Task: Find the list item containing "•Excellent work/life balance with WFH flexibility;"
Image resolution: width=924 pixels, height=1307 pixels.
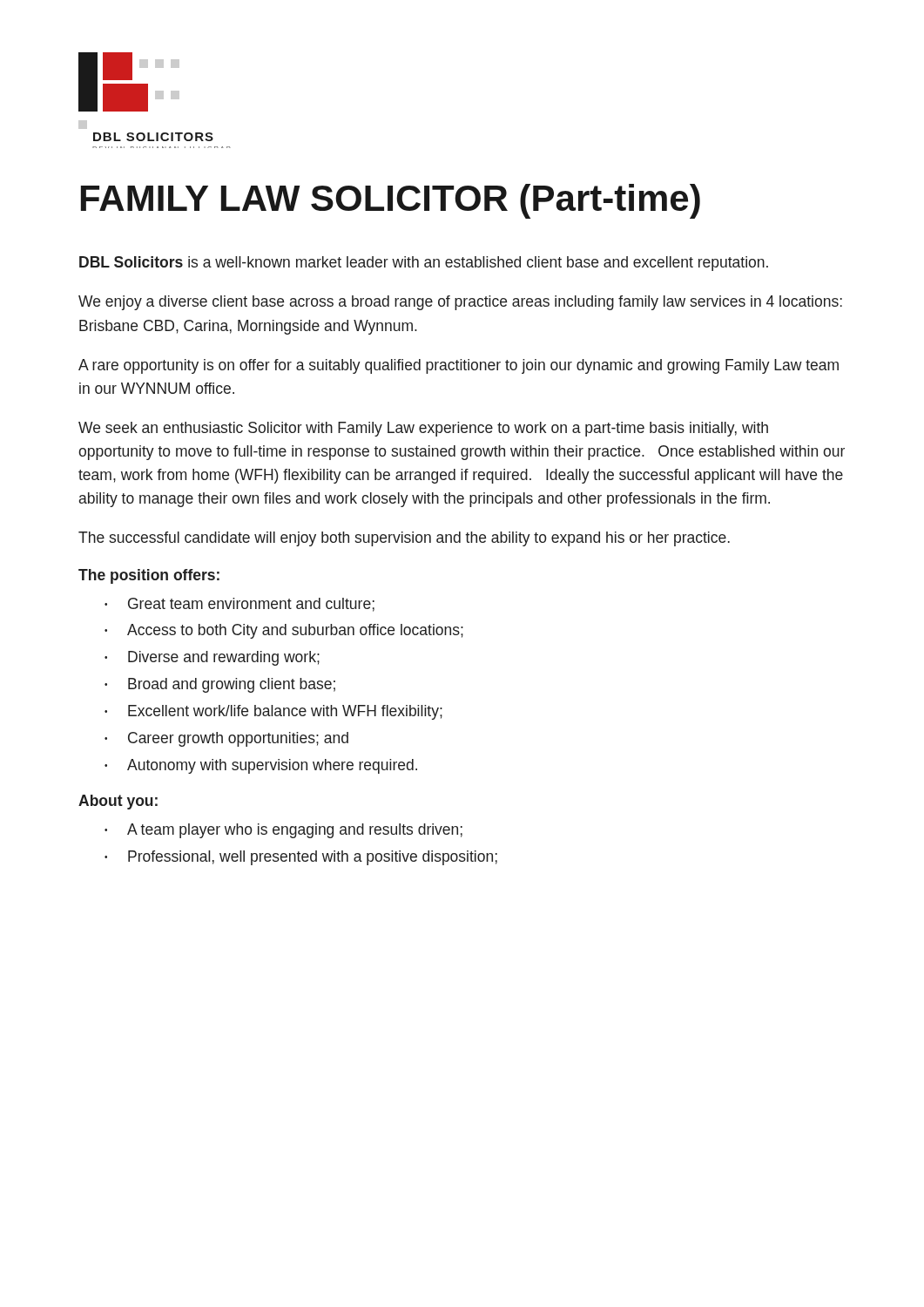Action: pos(274,711)
